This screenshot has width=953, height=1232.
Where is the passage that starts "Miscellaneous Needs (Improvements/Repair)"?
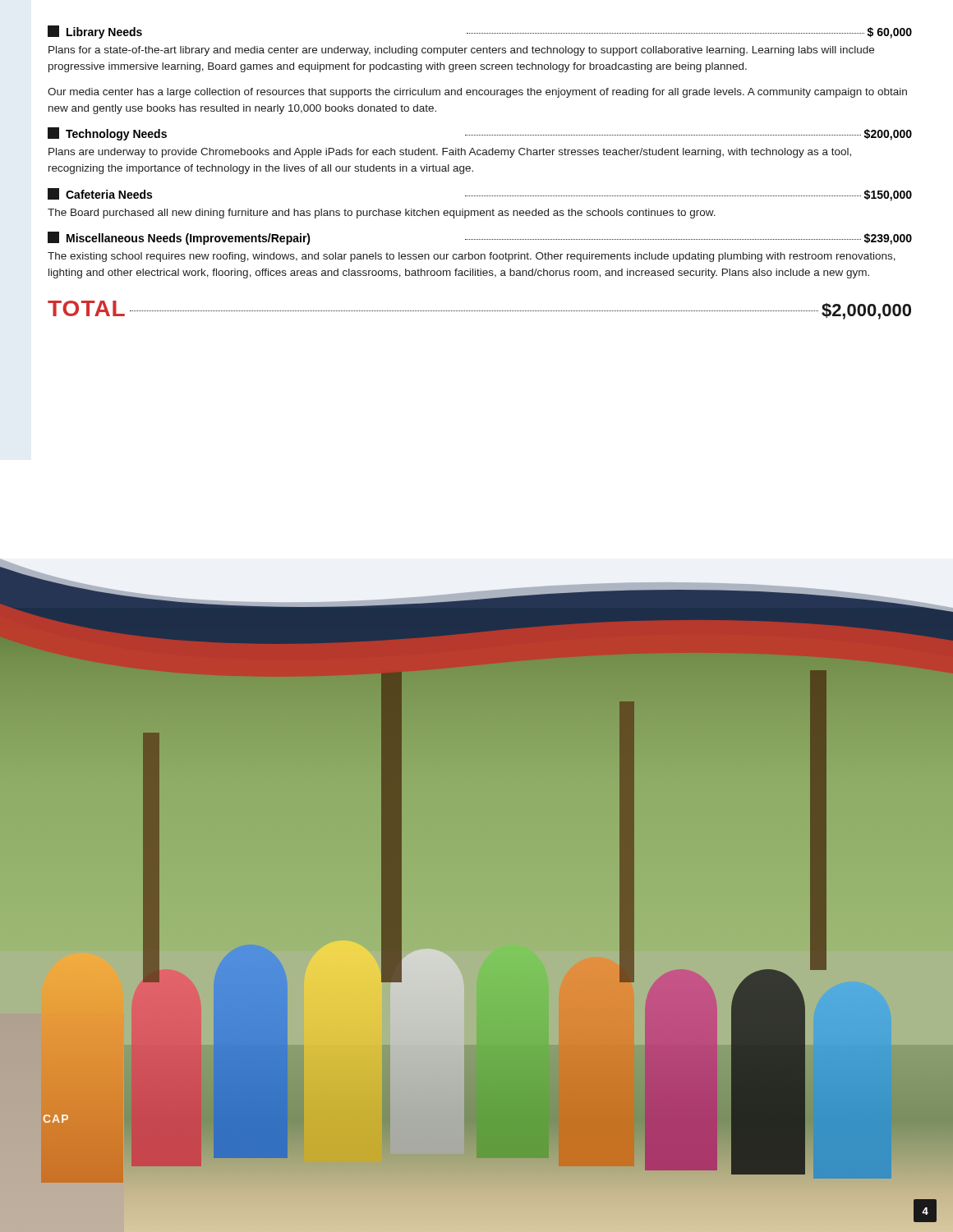point(480,256)
